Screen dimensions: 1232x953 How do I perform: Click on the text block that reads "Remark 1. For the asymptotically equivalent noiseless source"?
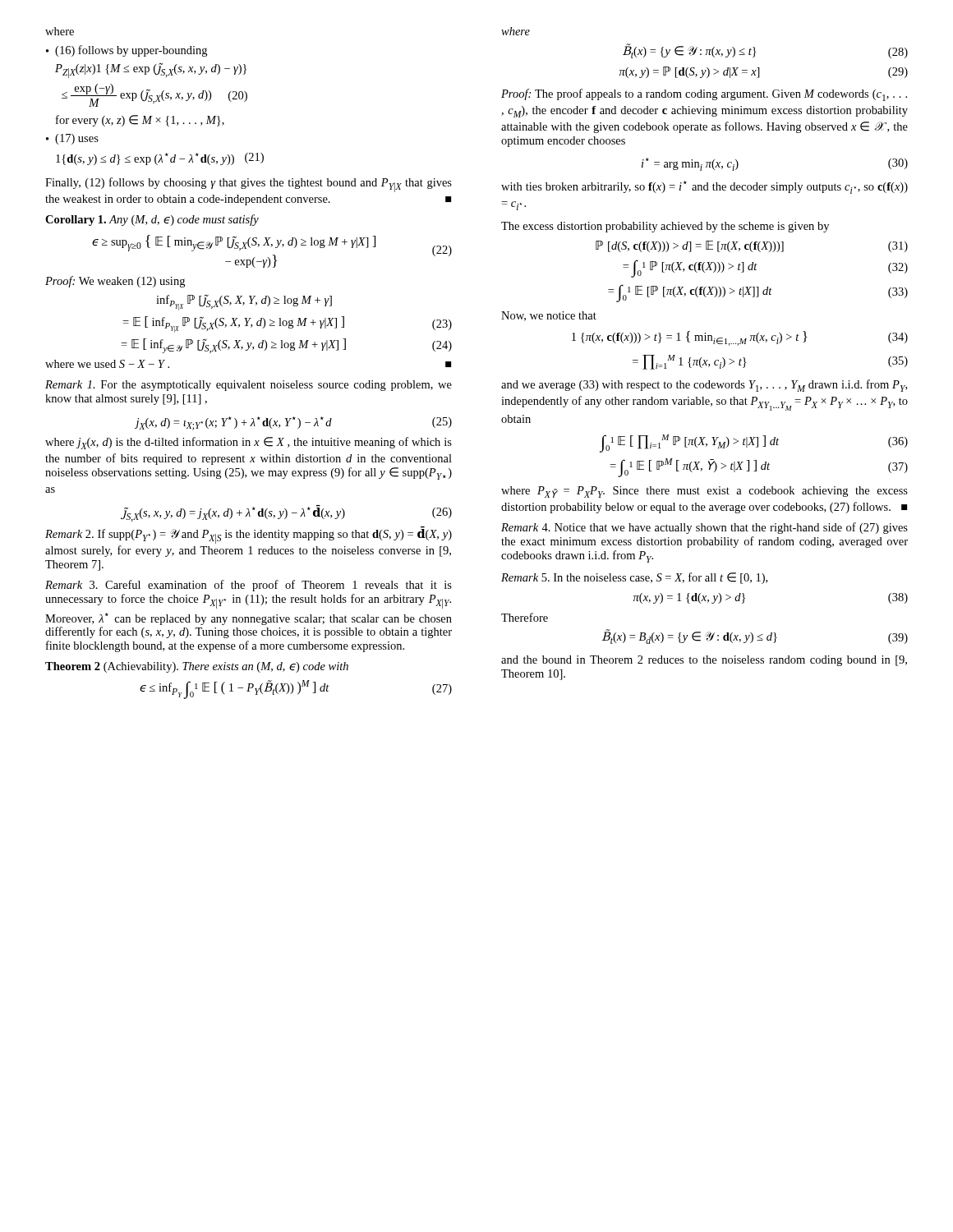[x=248, y=391]
